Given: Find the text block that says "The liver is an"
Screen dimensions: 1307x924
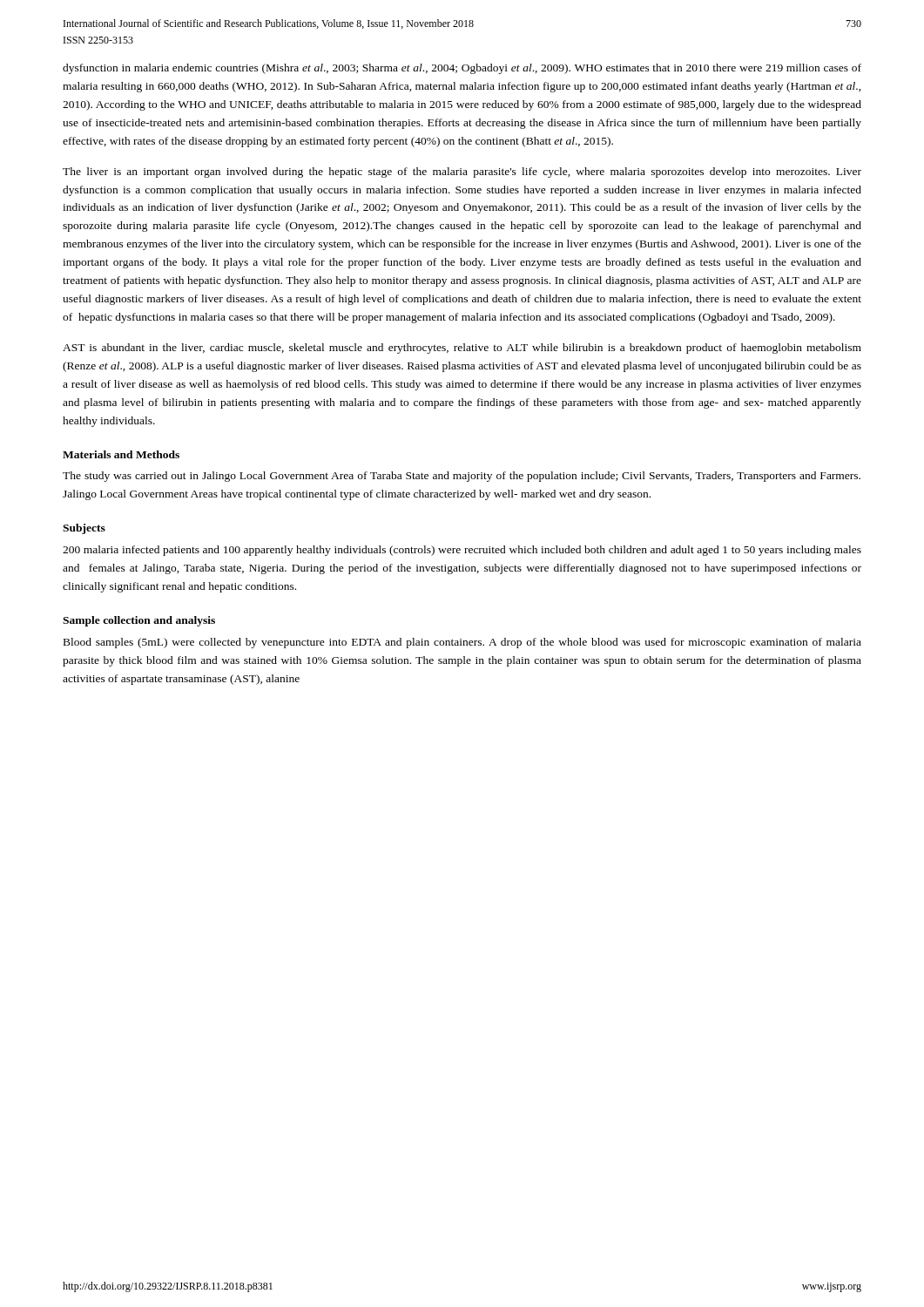Looking at the screenshot, I should click(x=462, y=244).
